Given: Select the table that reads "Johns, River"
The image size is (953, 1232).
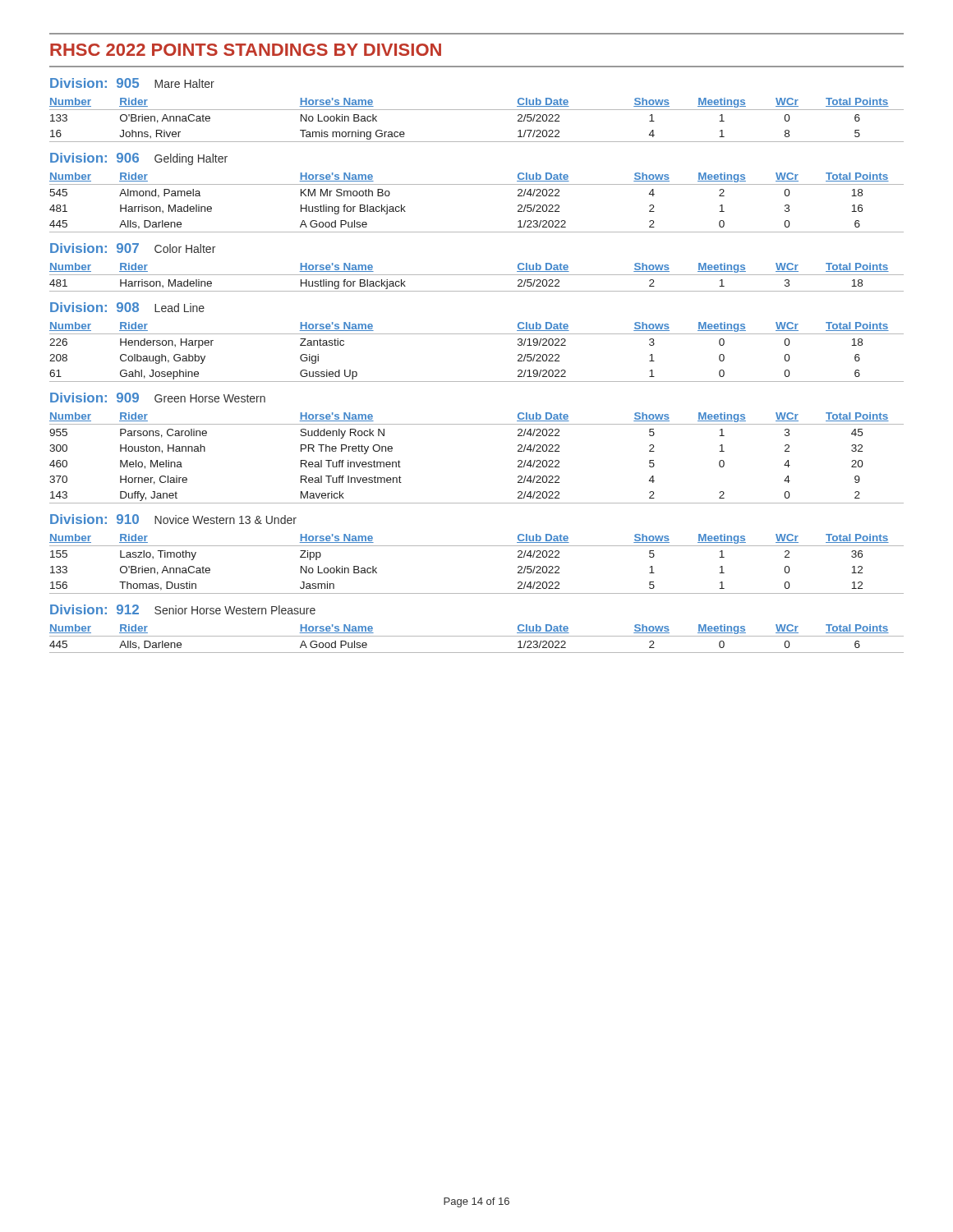Looking at the screenshot, I should tap(476, 118).
